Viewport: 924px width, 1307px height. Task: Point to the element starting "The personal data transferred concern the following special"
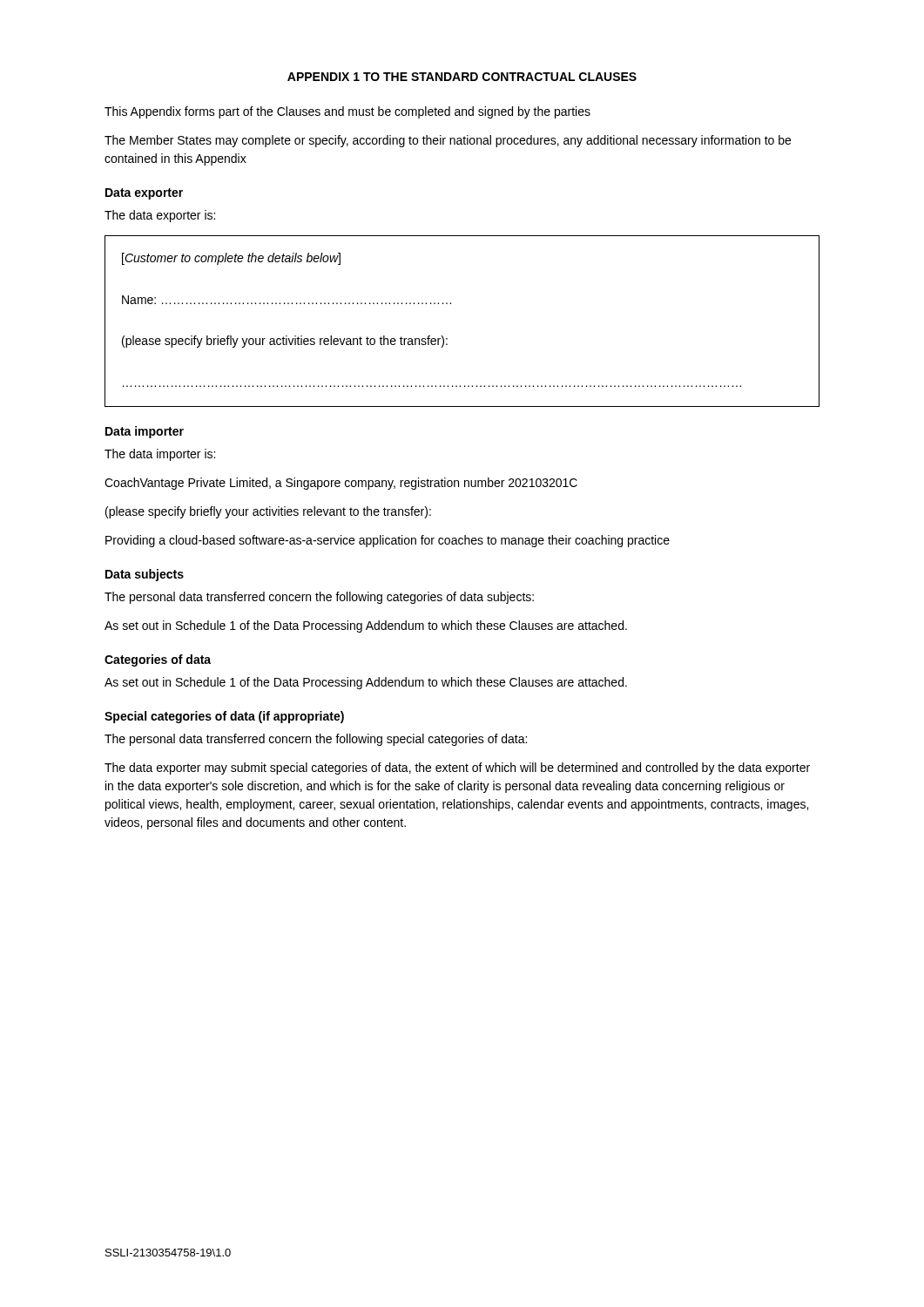coord(316,739)
